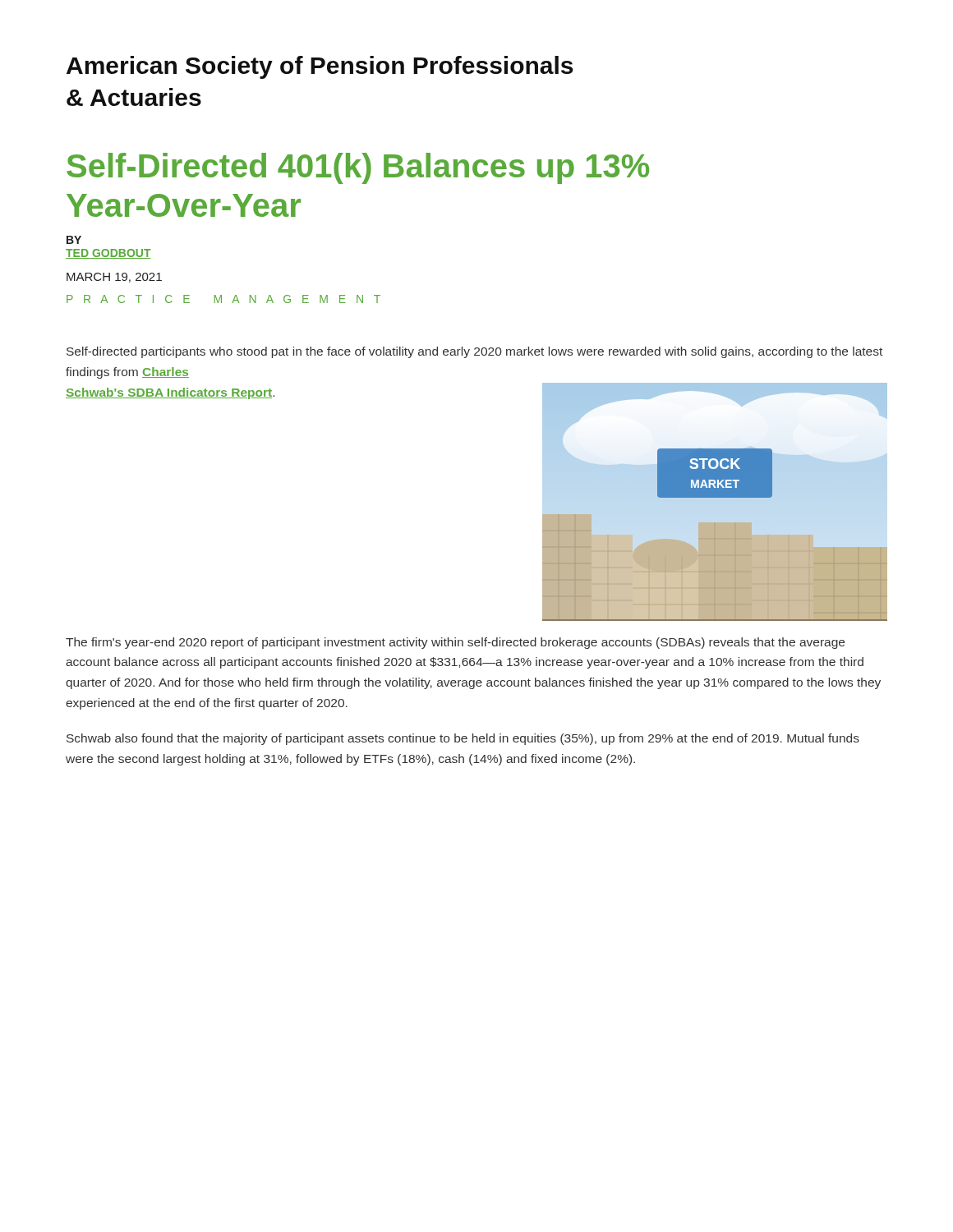The width and height of the screenshot is (953, 1232).
Task: Navigate to the block starting "MARCH 19, 2021"
Action: (114, 278)
